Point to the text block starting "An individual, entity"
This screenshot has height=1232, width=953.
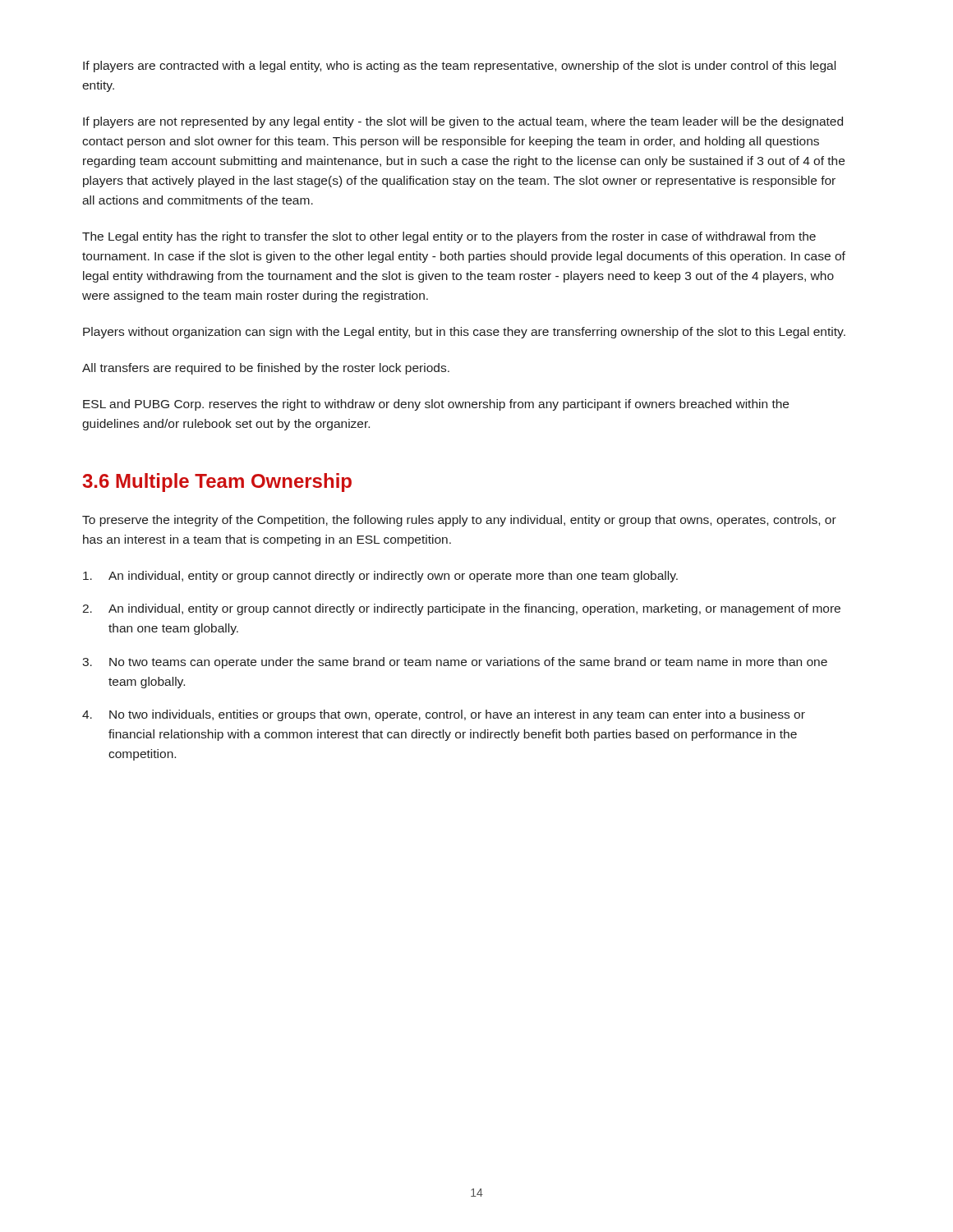tap(464, 576)
